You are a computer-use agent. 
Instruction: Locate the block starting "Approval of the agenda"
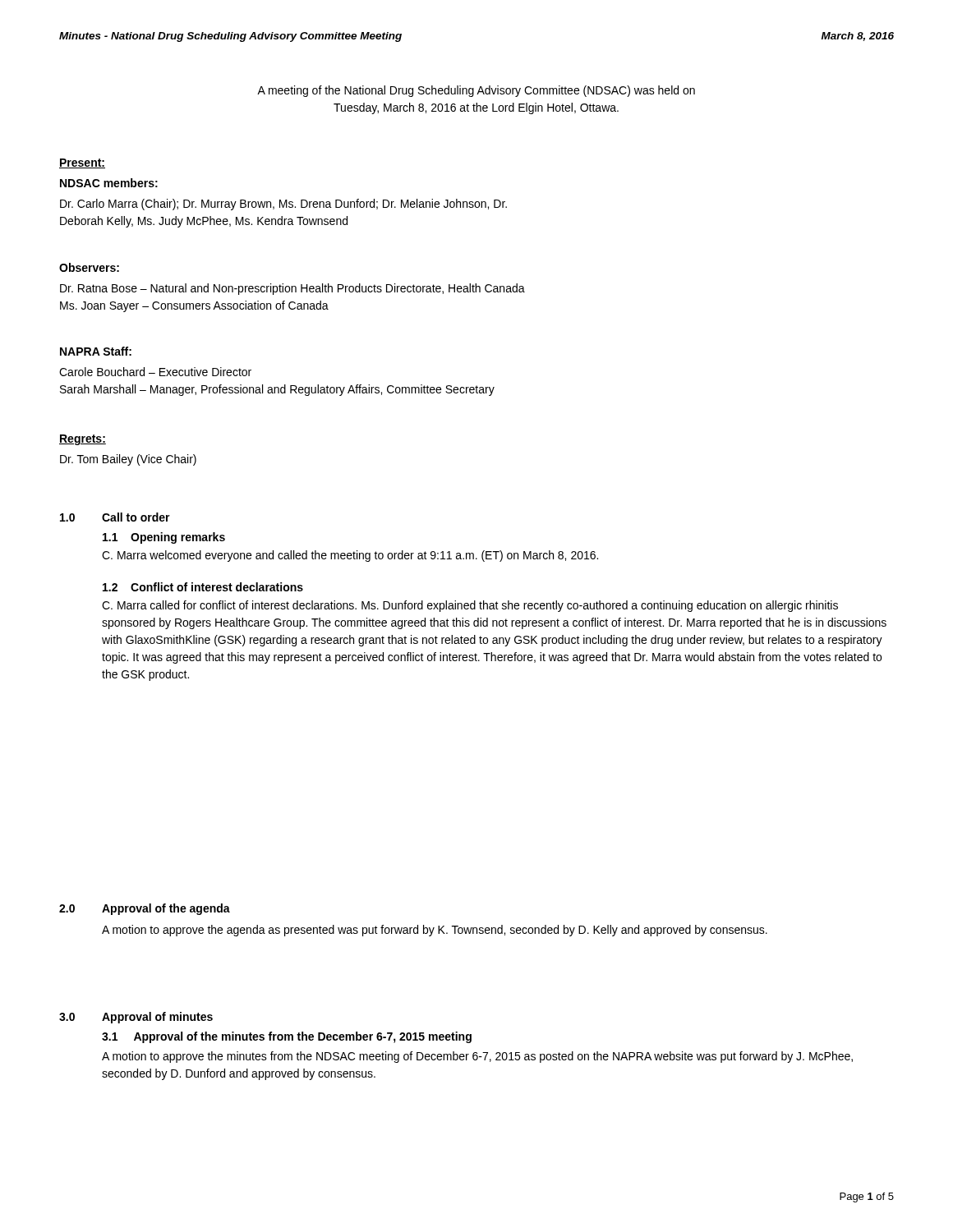point(166,908)
